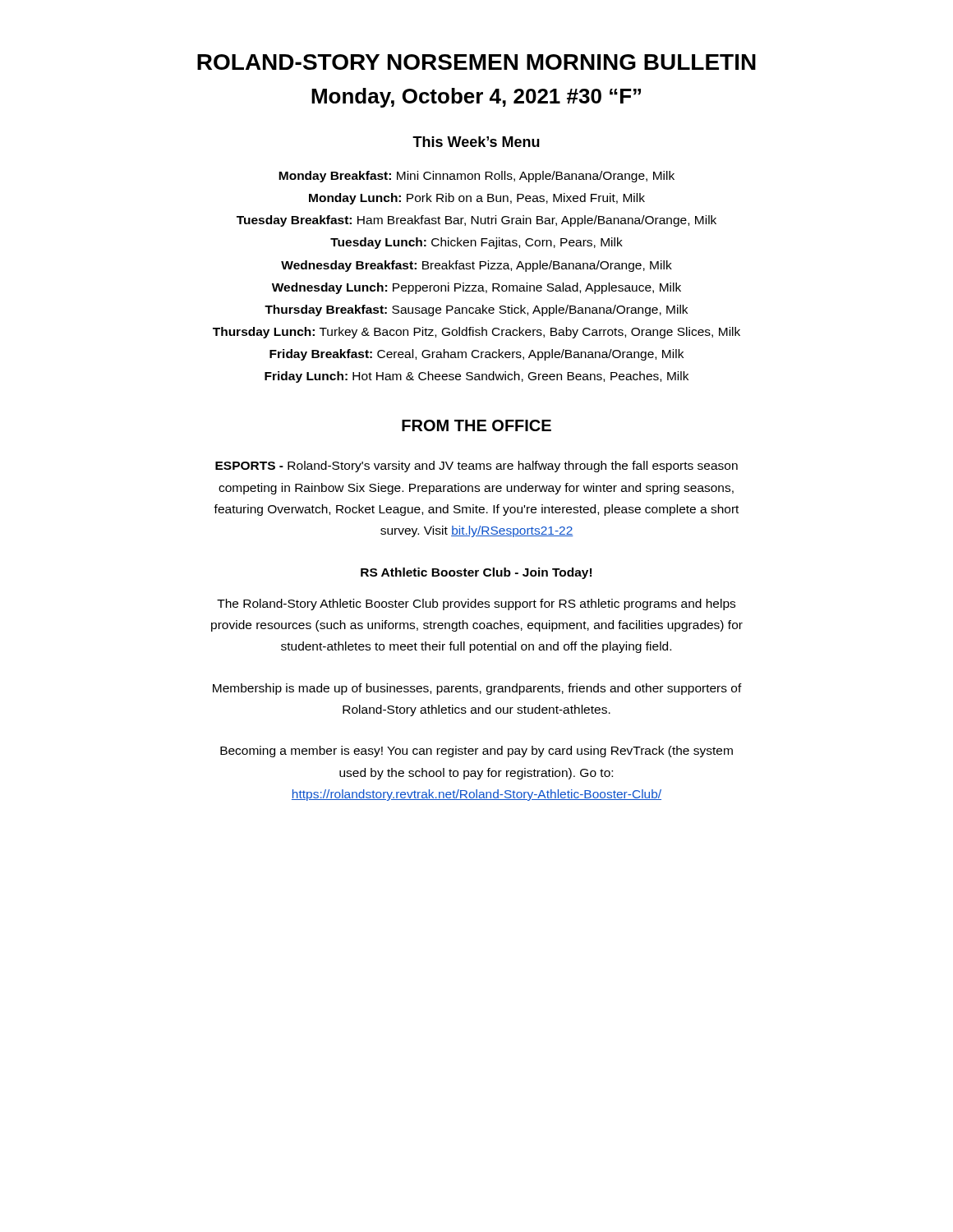The image size is (953, 1232).
Task: Click on the text block starting "ESPORTS - Roland-Story's varsity"
Action: click(476, 498)
